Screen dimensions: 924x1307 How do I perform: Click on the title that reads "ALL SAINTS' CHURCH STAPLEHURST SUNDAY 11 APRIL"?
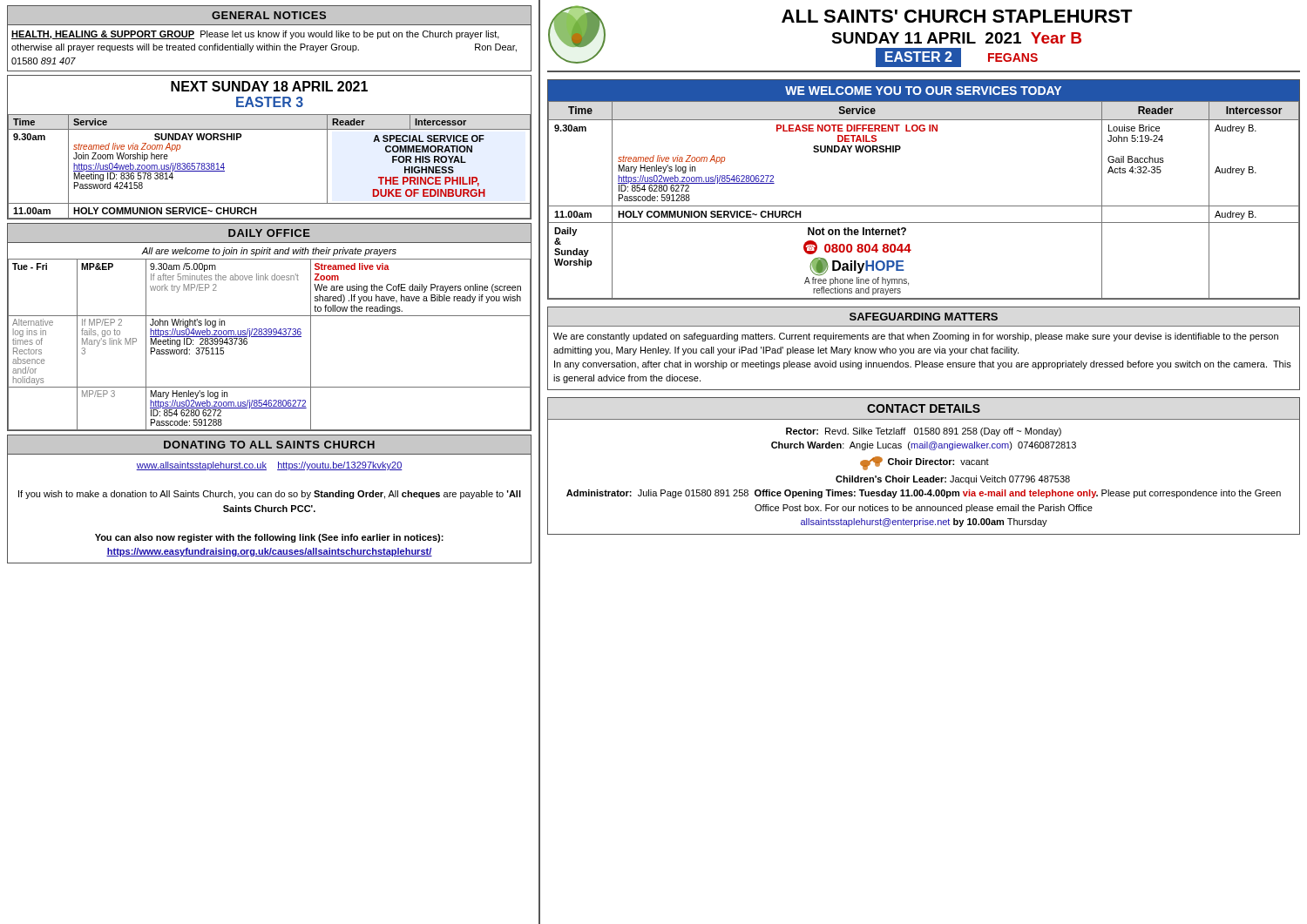(924, 36)
